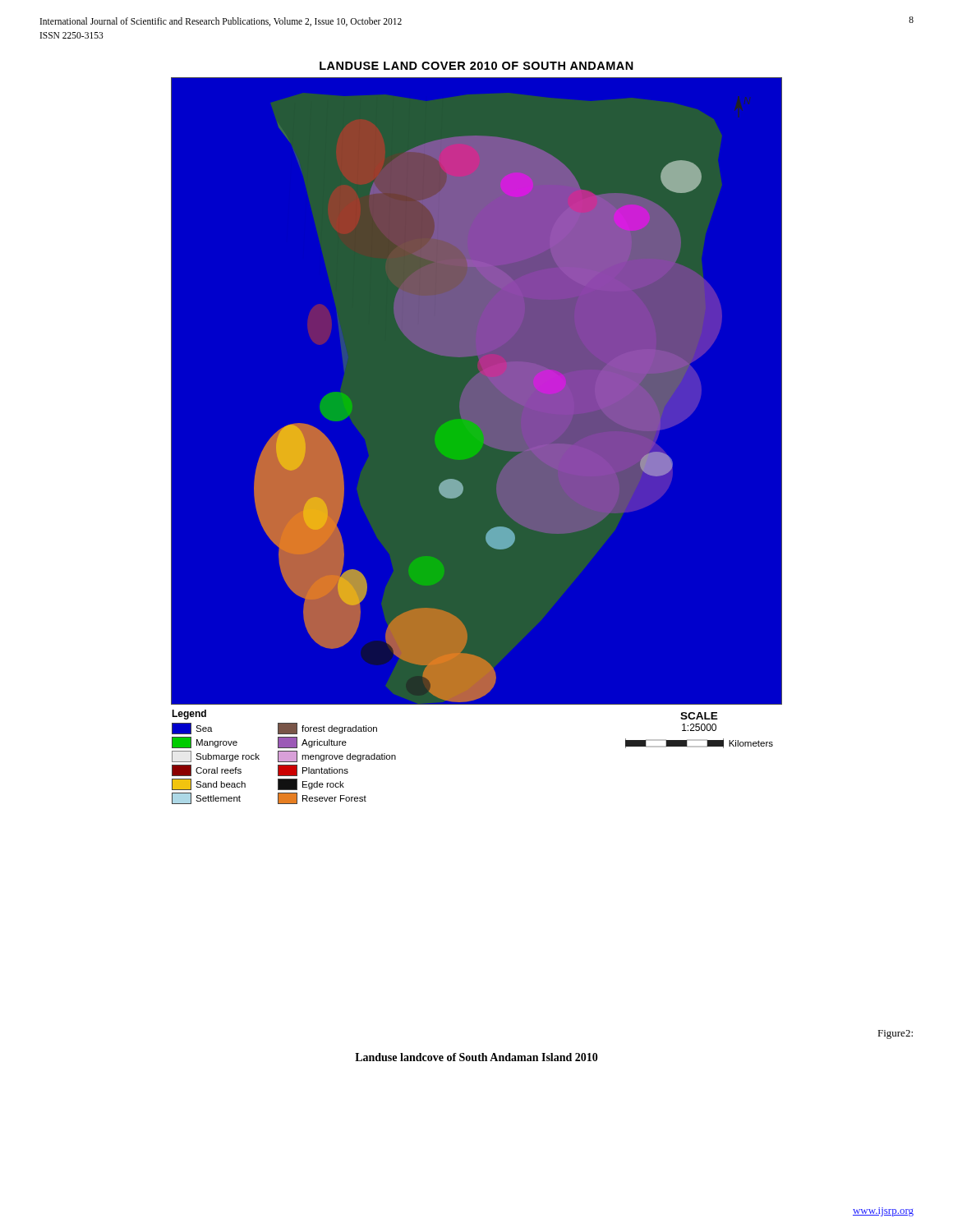953x1232 pixels.
Task: Click the map
Action: 476,391
